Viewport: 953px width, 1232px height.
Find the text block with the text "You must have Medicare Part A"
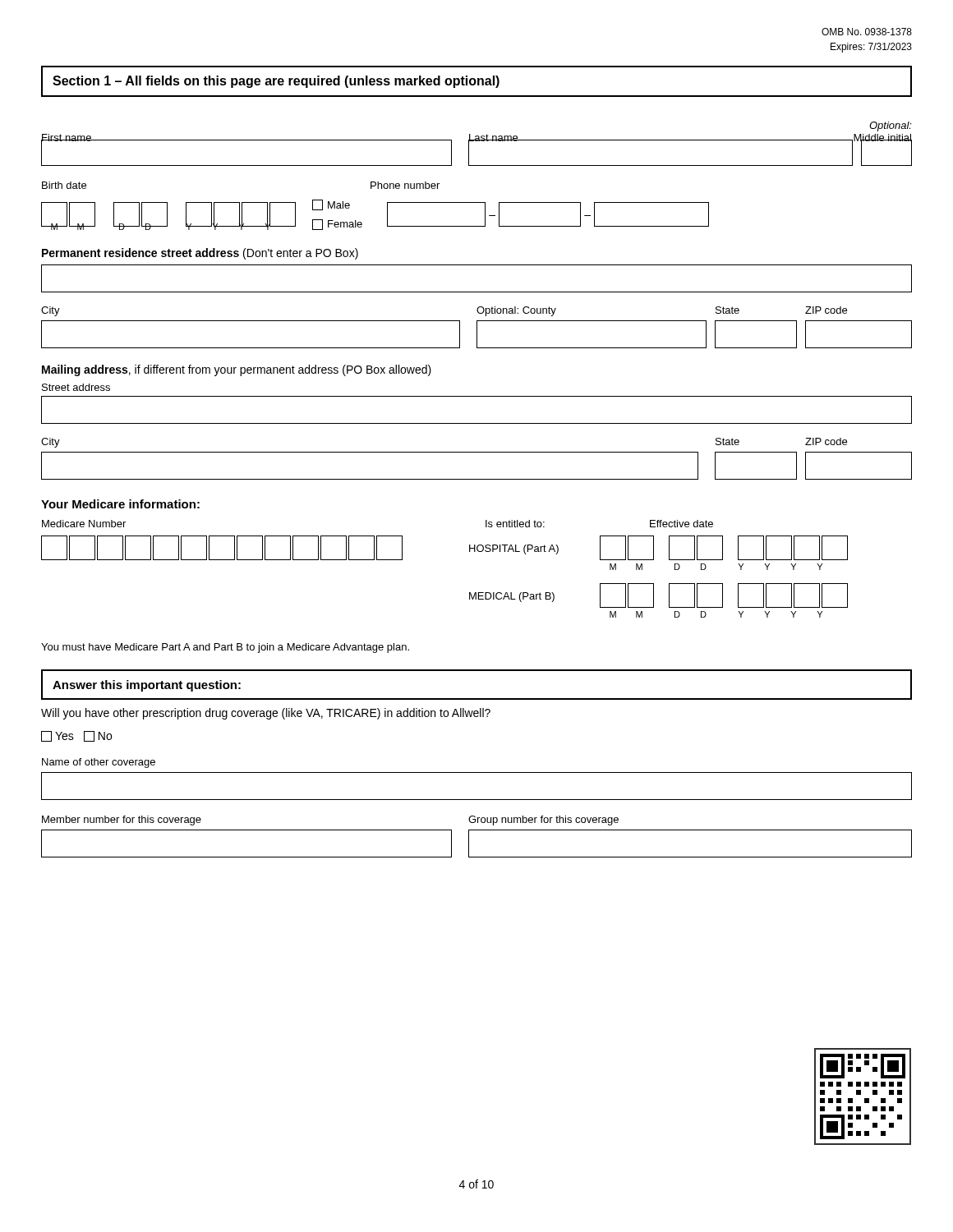tap(226, 647)
